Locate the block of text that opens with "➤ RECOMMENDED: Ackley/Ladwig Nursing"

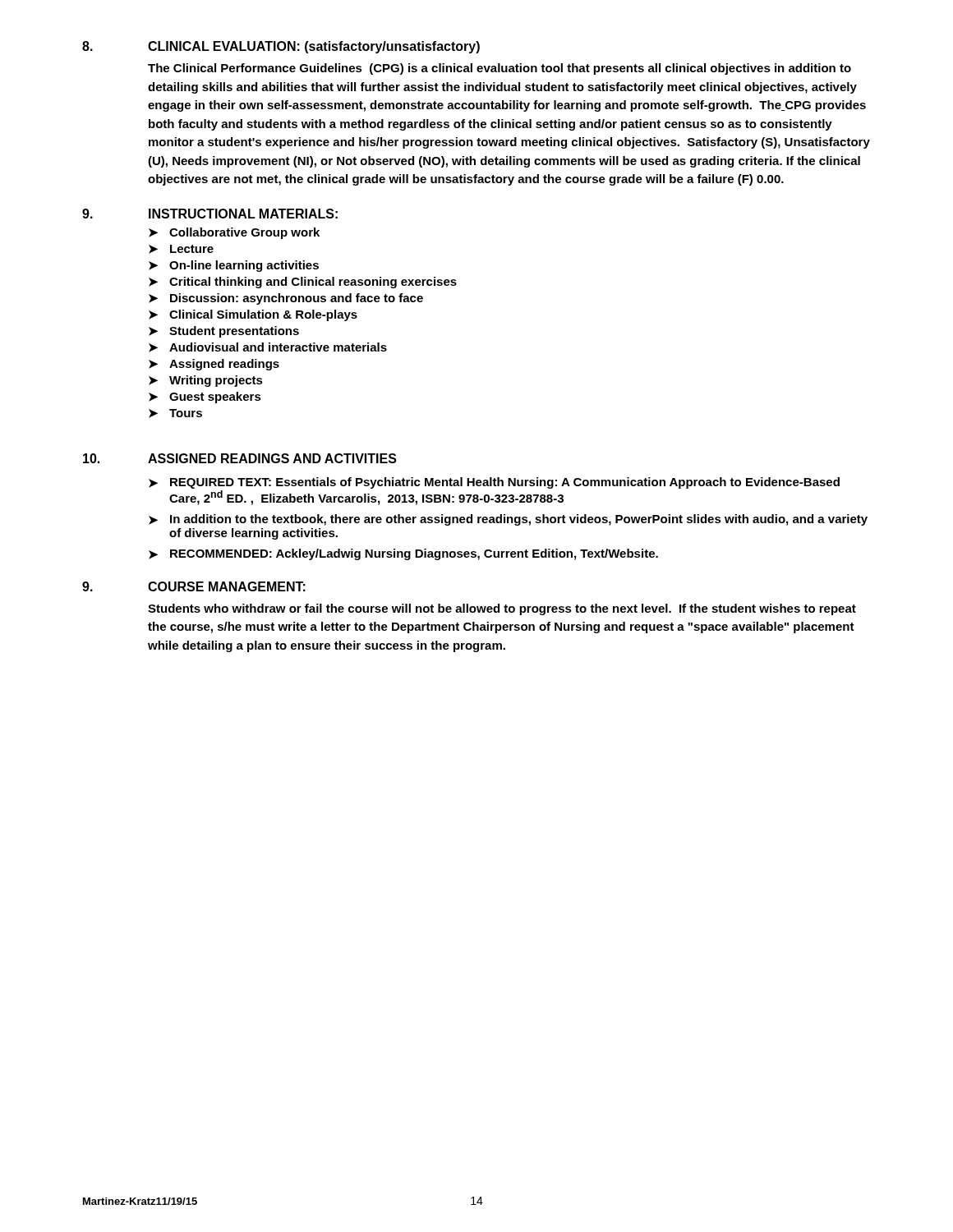(403, 554)
